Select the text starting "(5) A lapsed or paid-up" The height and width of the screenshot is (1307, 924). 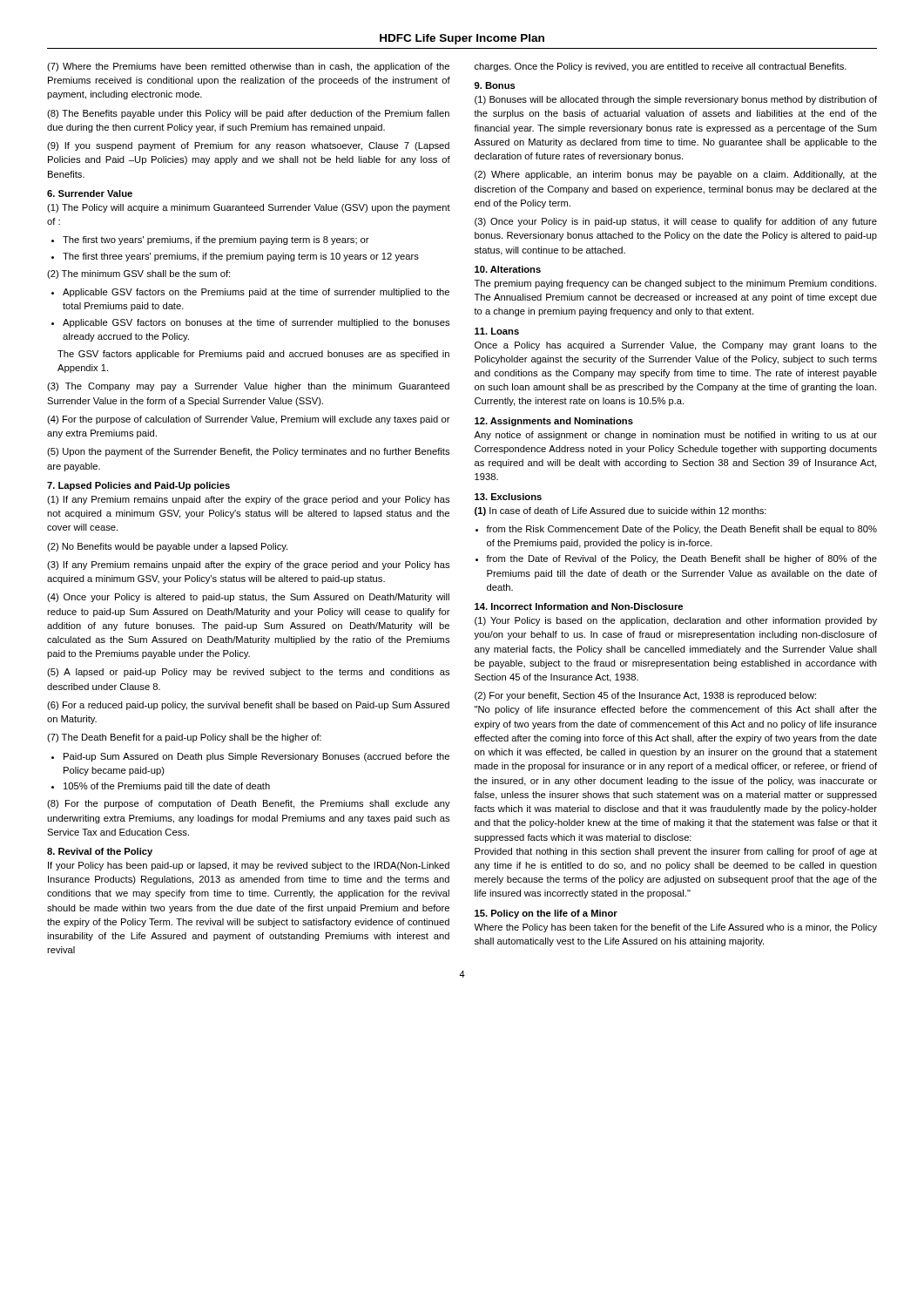248,679
